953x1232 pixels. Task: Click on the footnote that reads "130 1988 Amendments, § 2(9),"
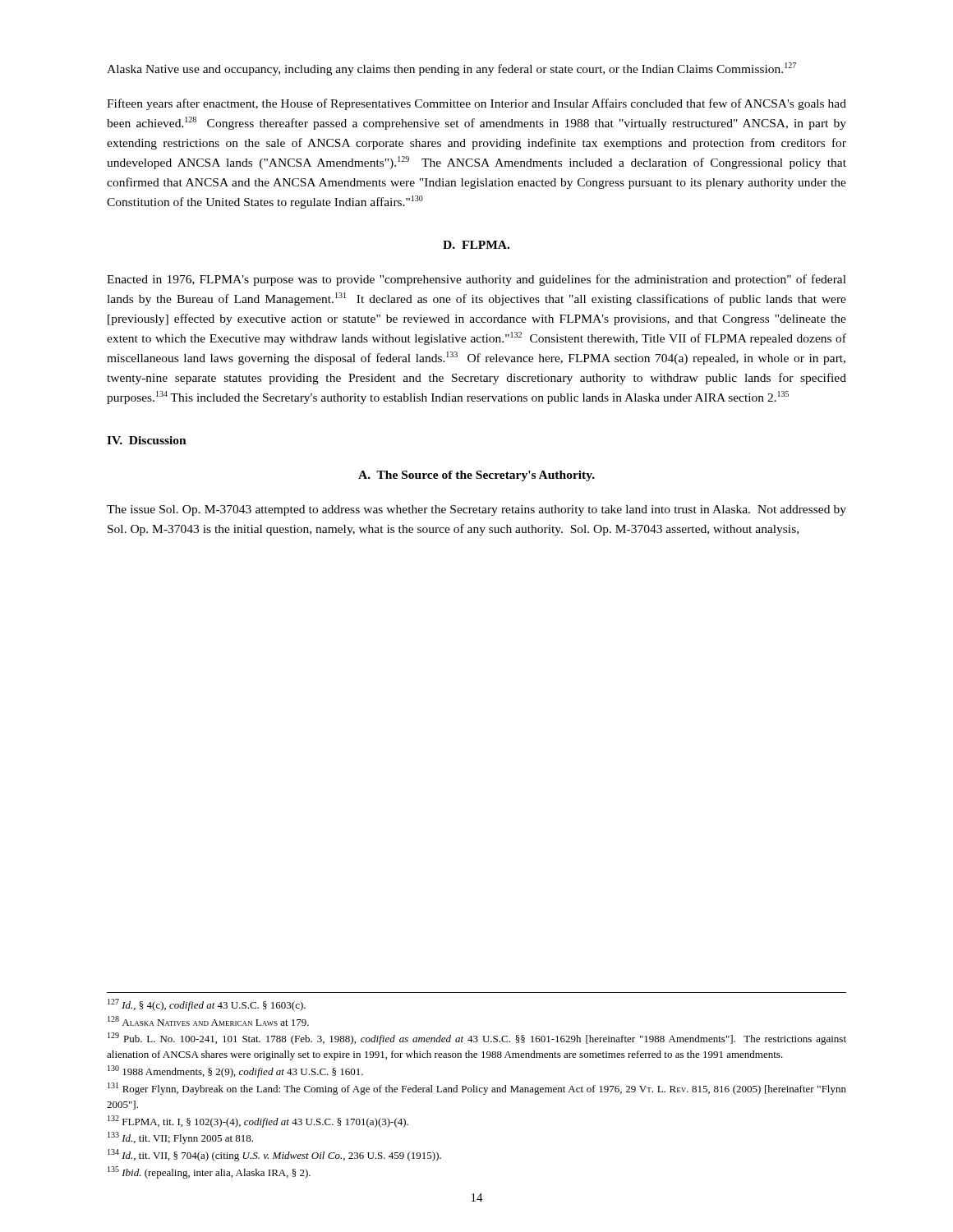[235, 1071]
